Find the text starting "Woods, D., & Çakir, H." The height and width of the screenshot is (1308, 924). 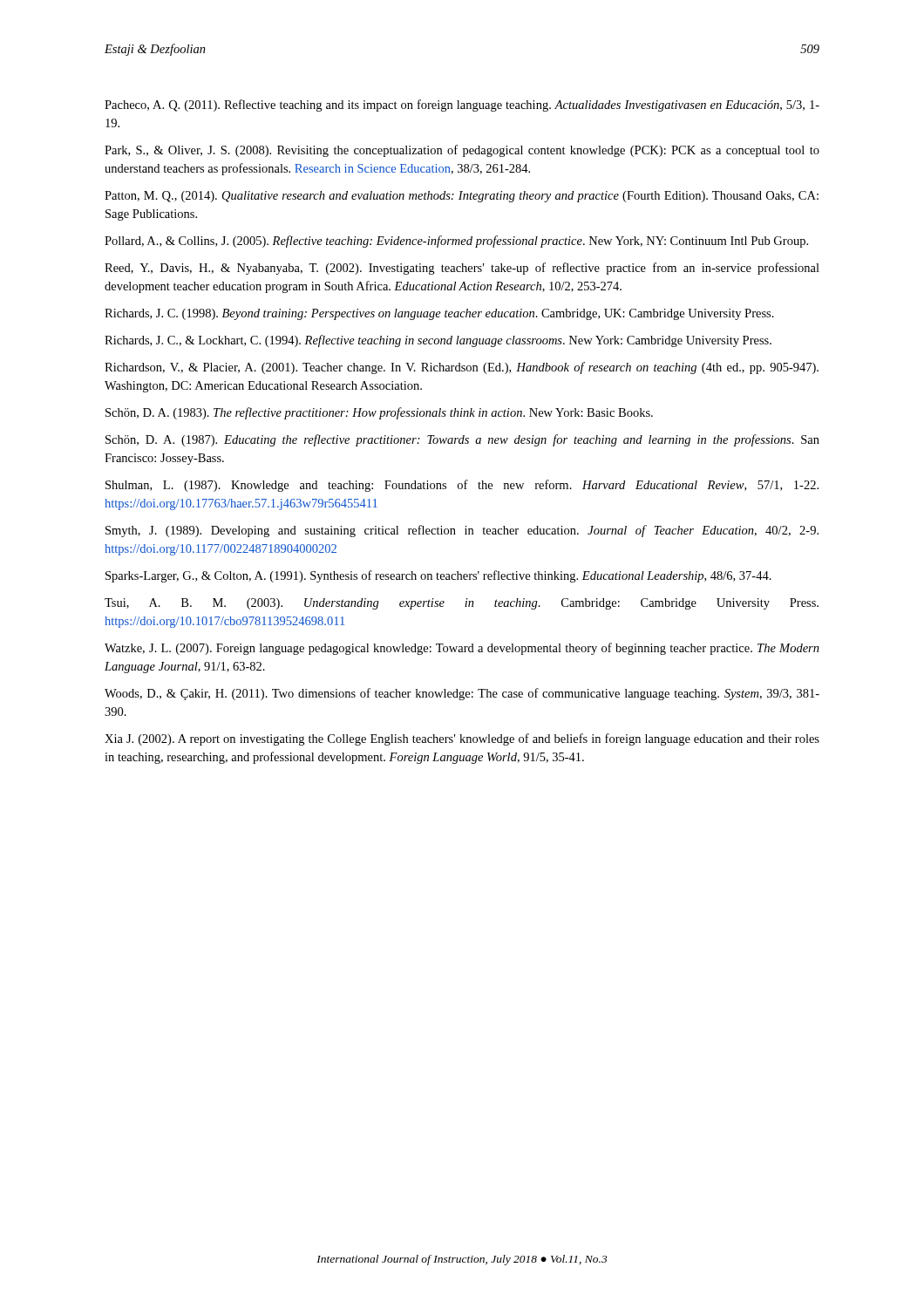tap(462, 703)
